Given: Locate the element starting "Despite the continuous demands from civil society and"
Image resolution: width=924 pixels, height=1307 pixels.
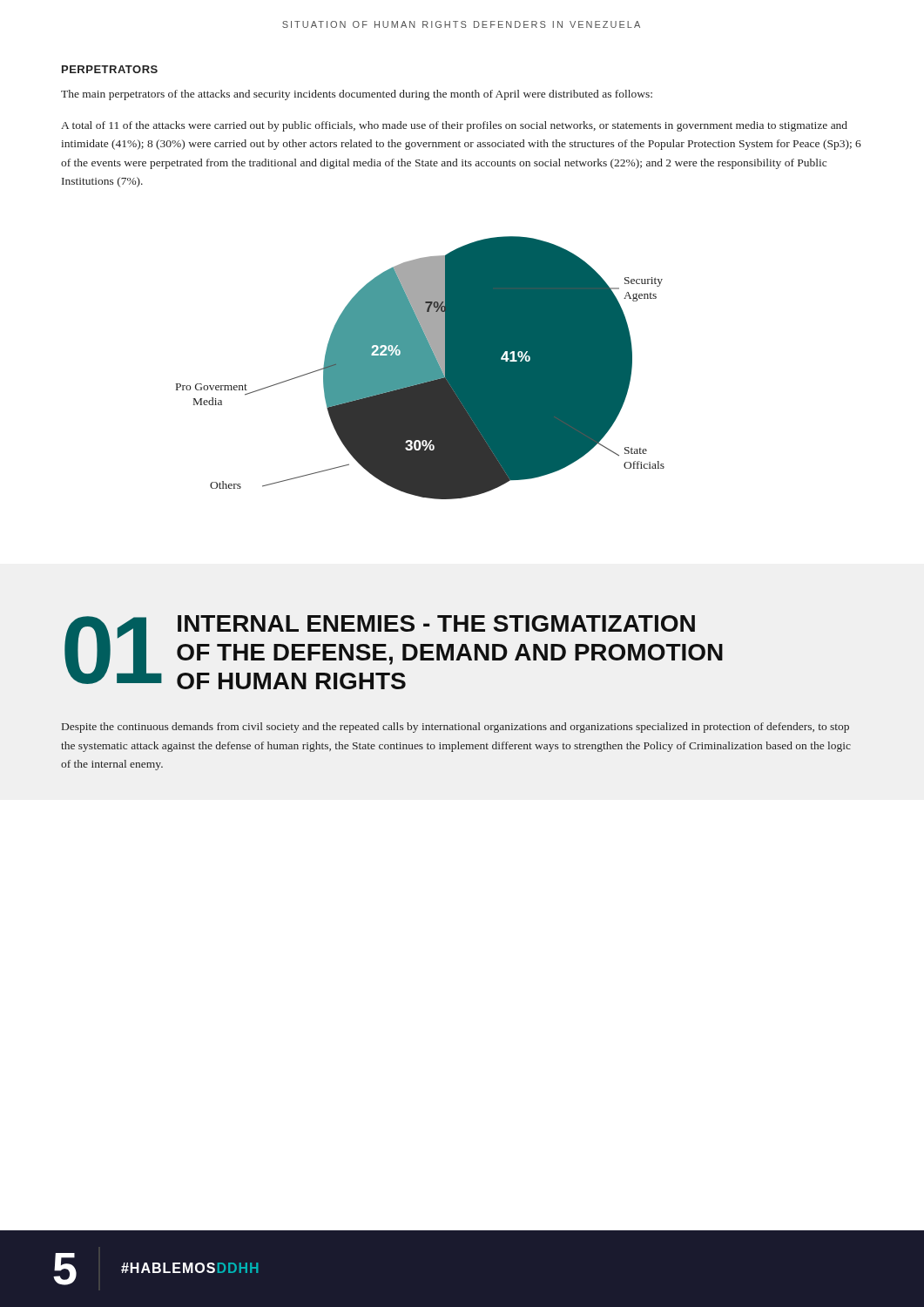Looking at the screenshot, I should tap(456, 745).
